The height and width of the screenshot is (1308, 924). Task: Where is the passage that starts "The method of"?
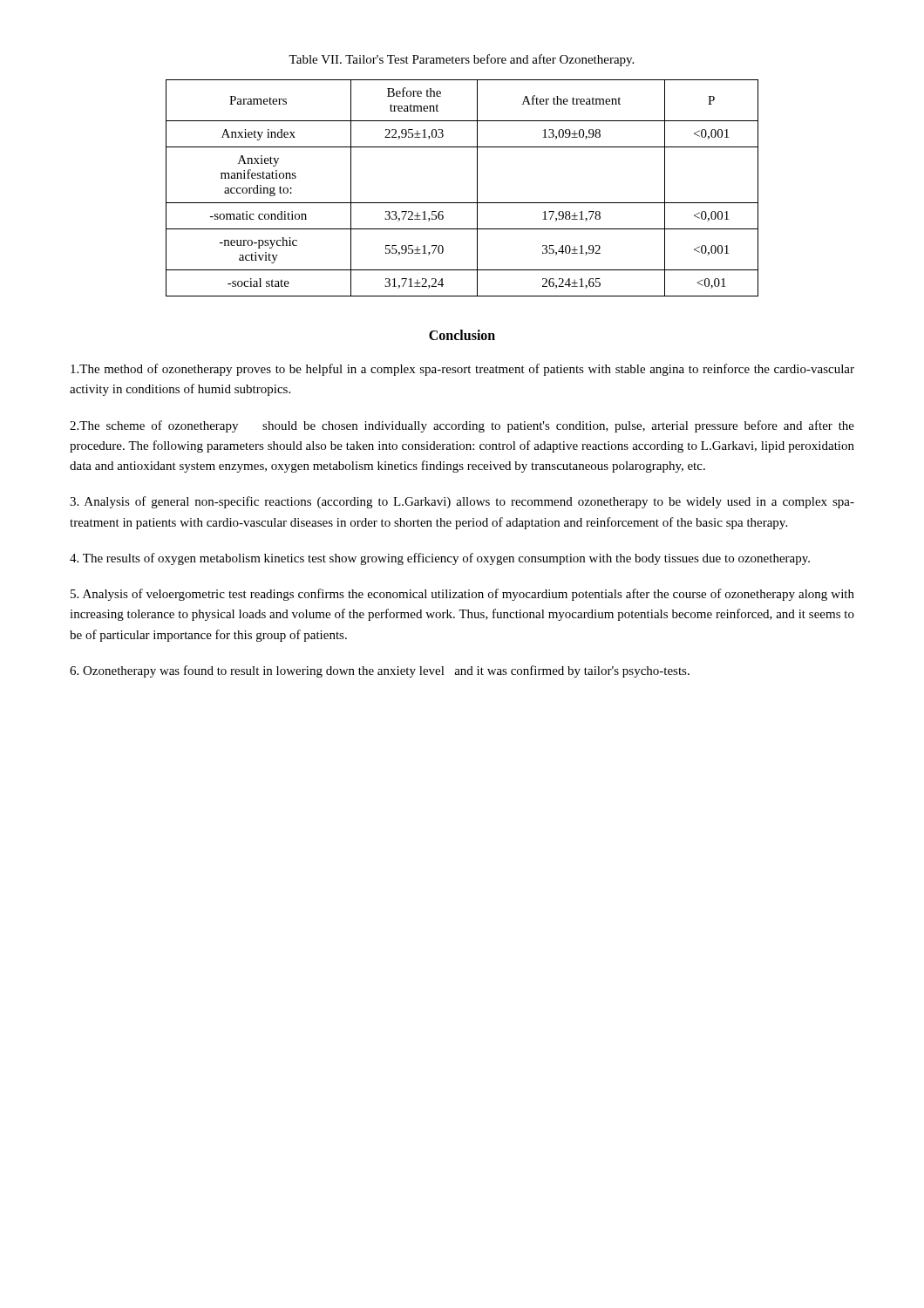click(462, 379)
